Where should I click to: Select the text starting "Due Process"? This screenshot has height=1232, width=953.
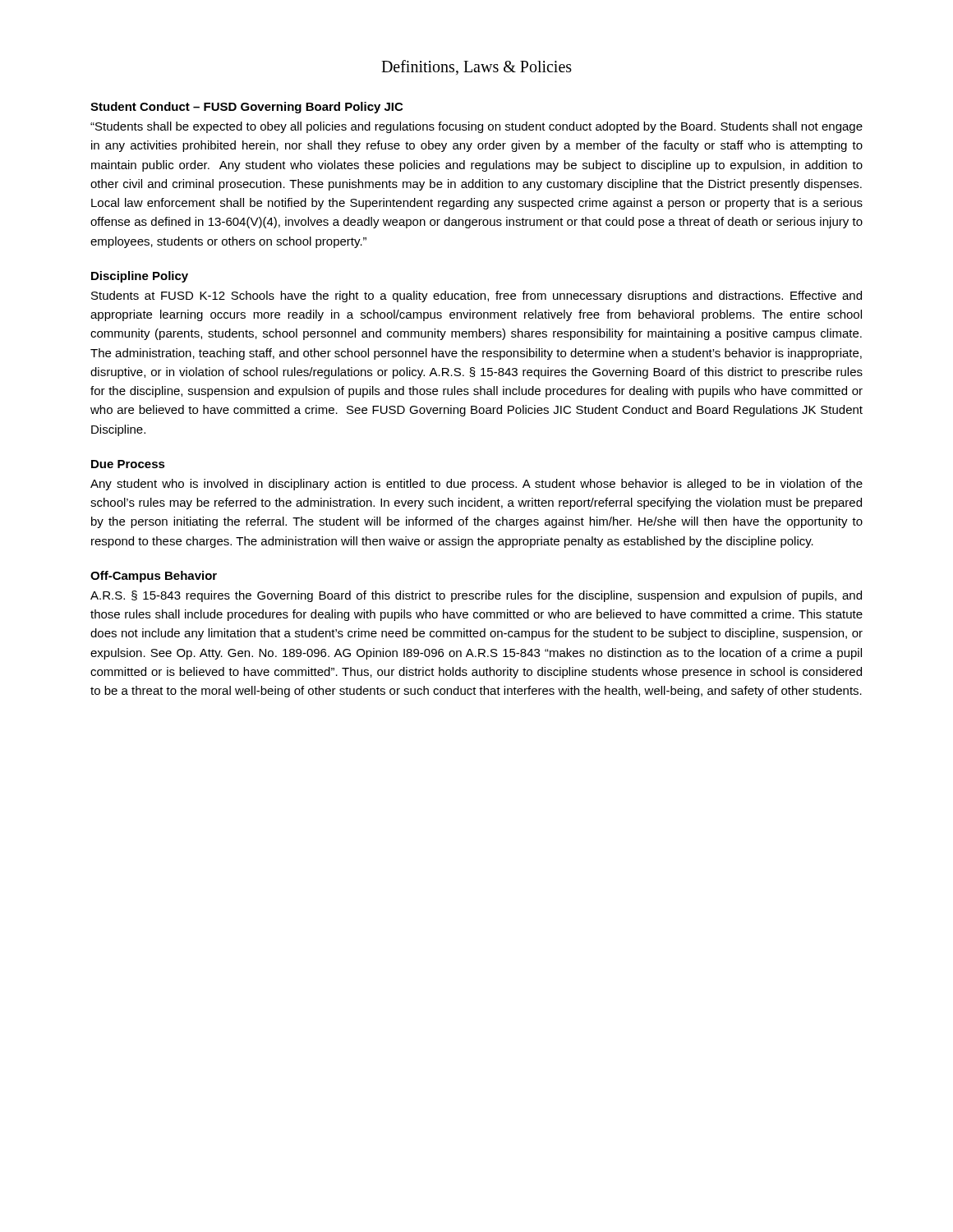[128, 463]
